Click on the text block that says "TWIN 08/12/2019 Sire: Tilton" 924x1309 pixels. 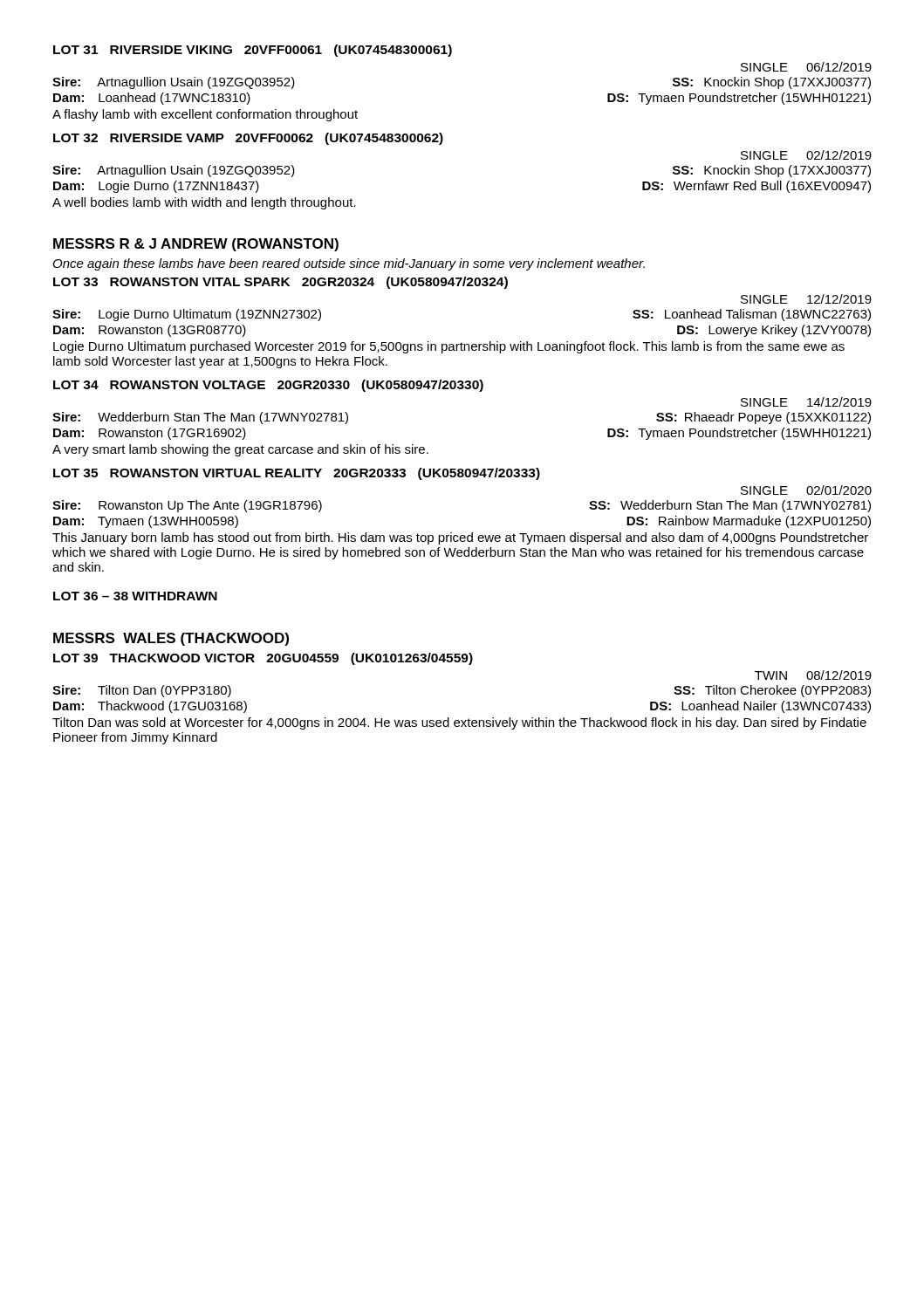tap(813, 675)
